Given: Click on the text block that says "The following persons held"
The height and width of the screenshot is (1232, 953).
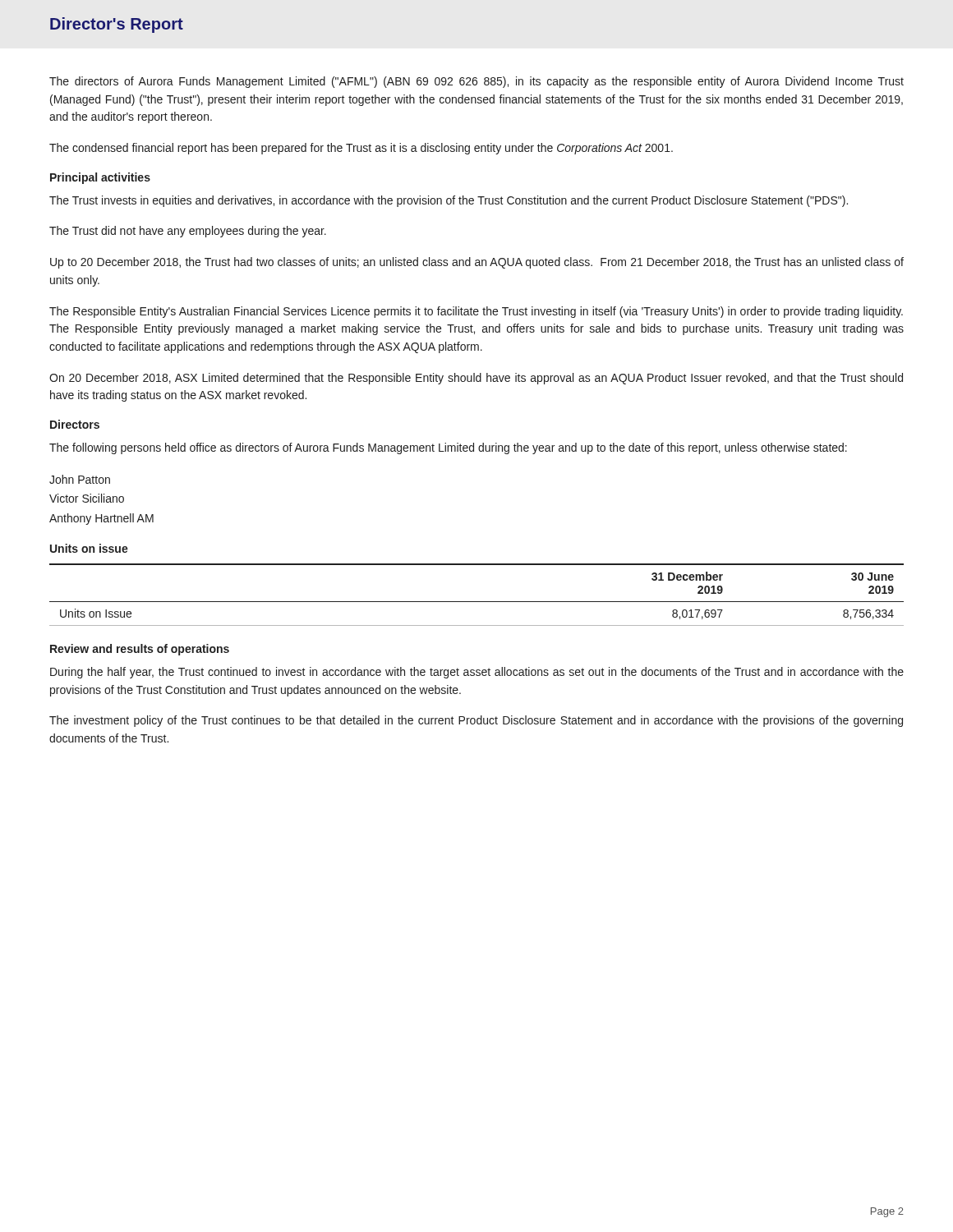Looking at the screenshot, I should [x=448, y=448].
